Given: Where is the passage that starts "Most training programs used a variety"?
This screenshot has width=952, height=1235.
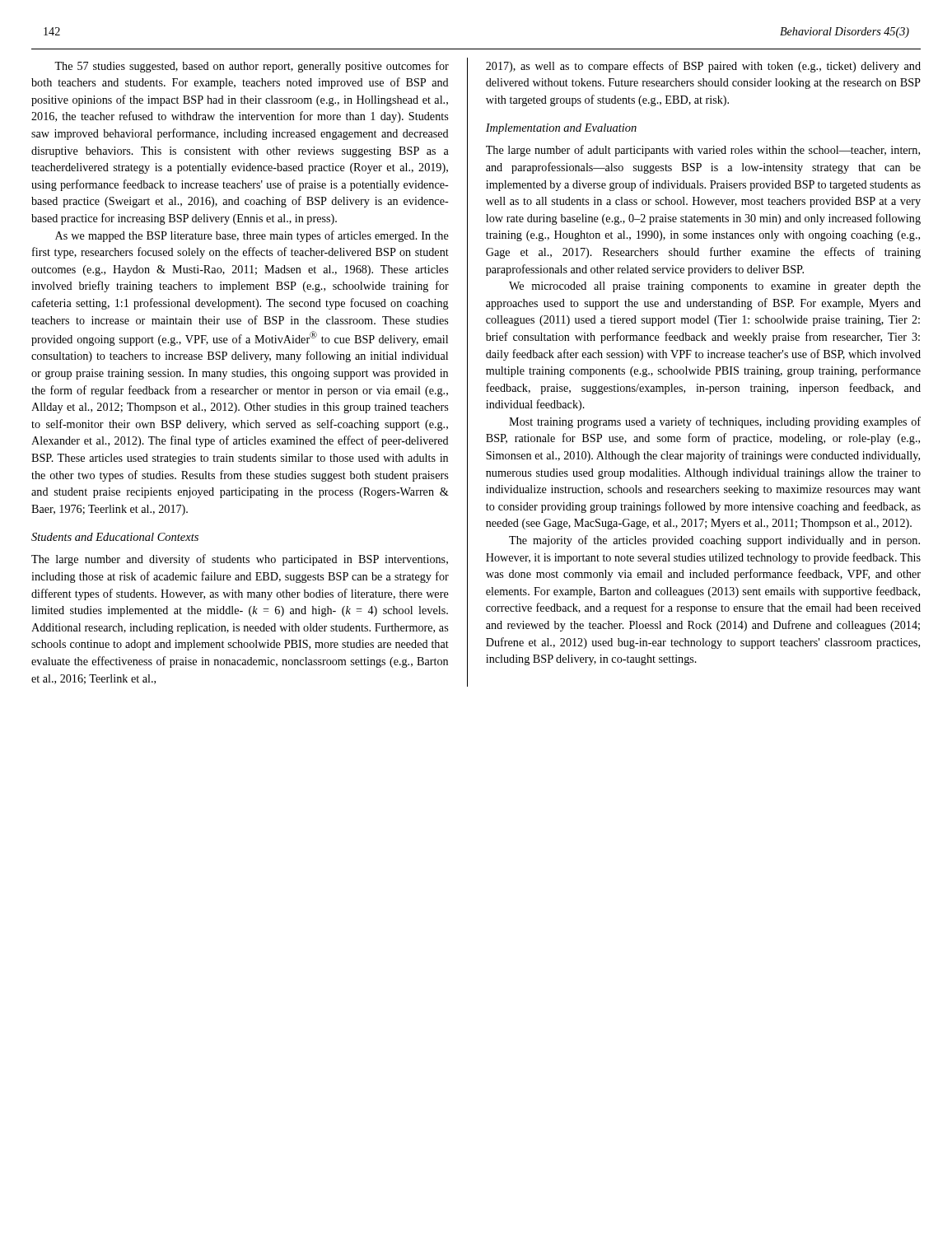Looking at the screenshot, I should [703, 473].
